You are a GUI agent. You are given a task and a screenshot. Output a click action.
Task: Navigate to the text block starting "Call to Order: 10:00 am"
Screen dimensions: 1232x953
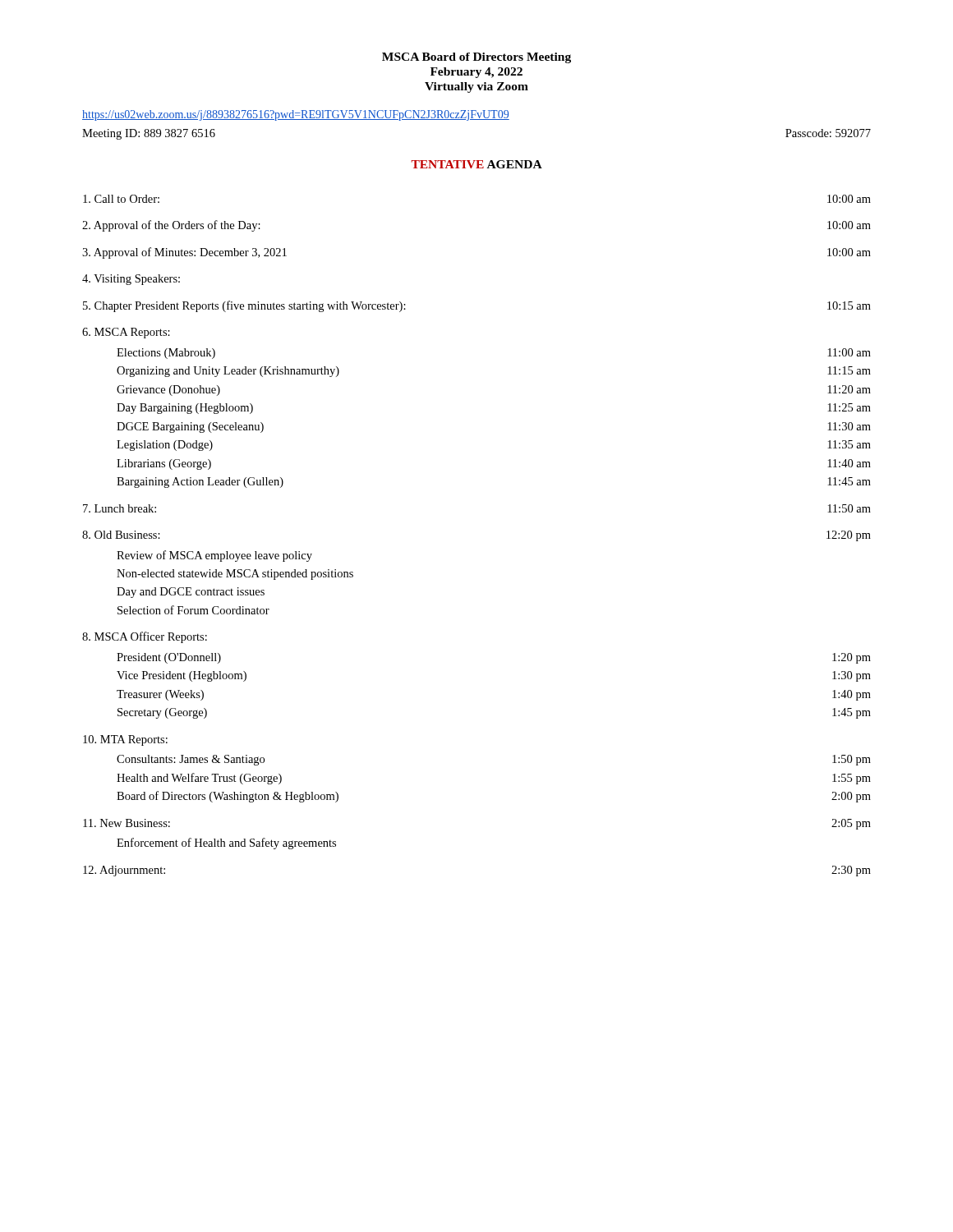click(123, 198)
